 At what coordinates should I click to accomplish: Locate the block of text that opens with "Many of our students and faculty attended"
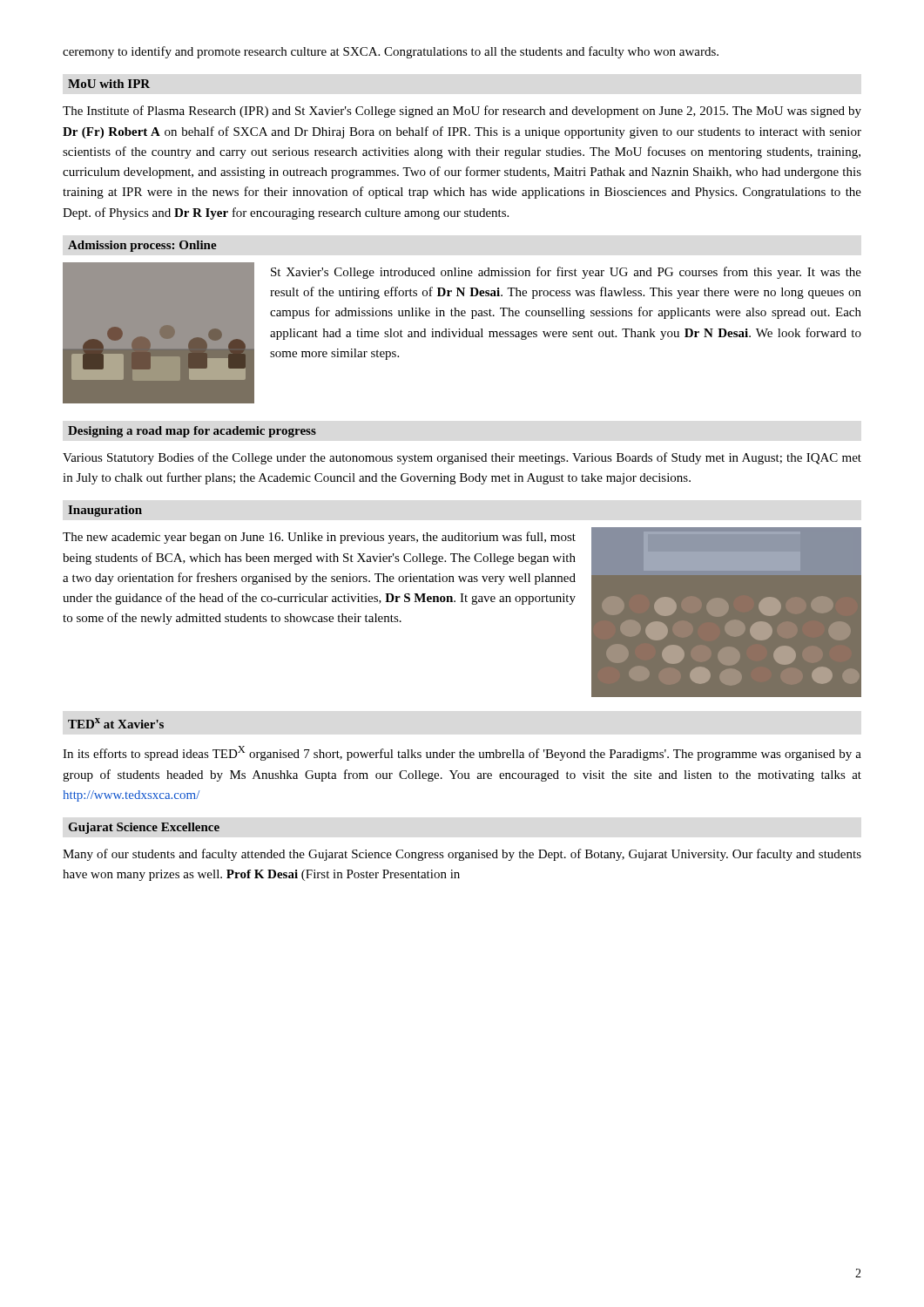[462, 864]
